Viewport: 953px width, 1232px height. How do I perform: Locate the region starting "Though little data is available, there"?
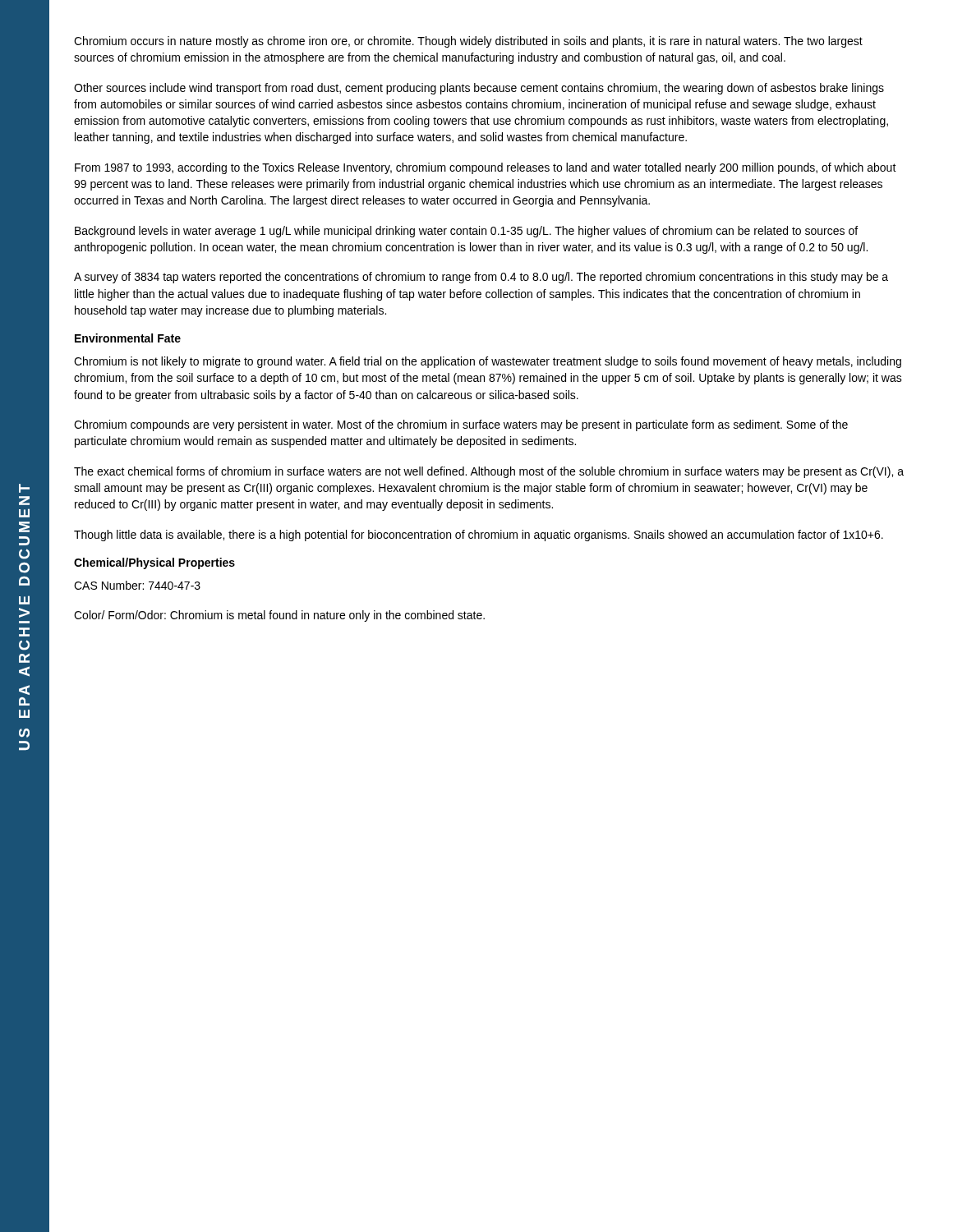coord(479,534)
